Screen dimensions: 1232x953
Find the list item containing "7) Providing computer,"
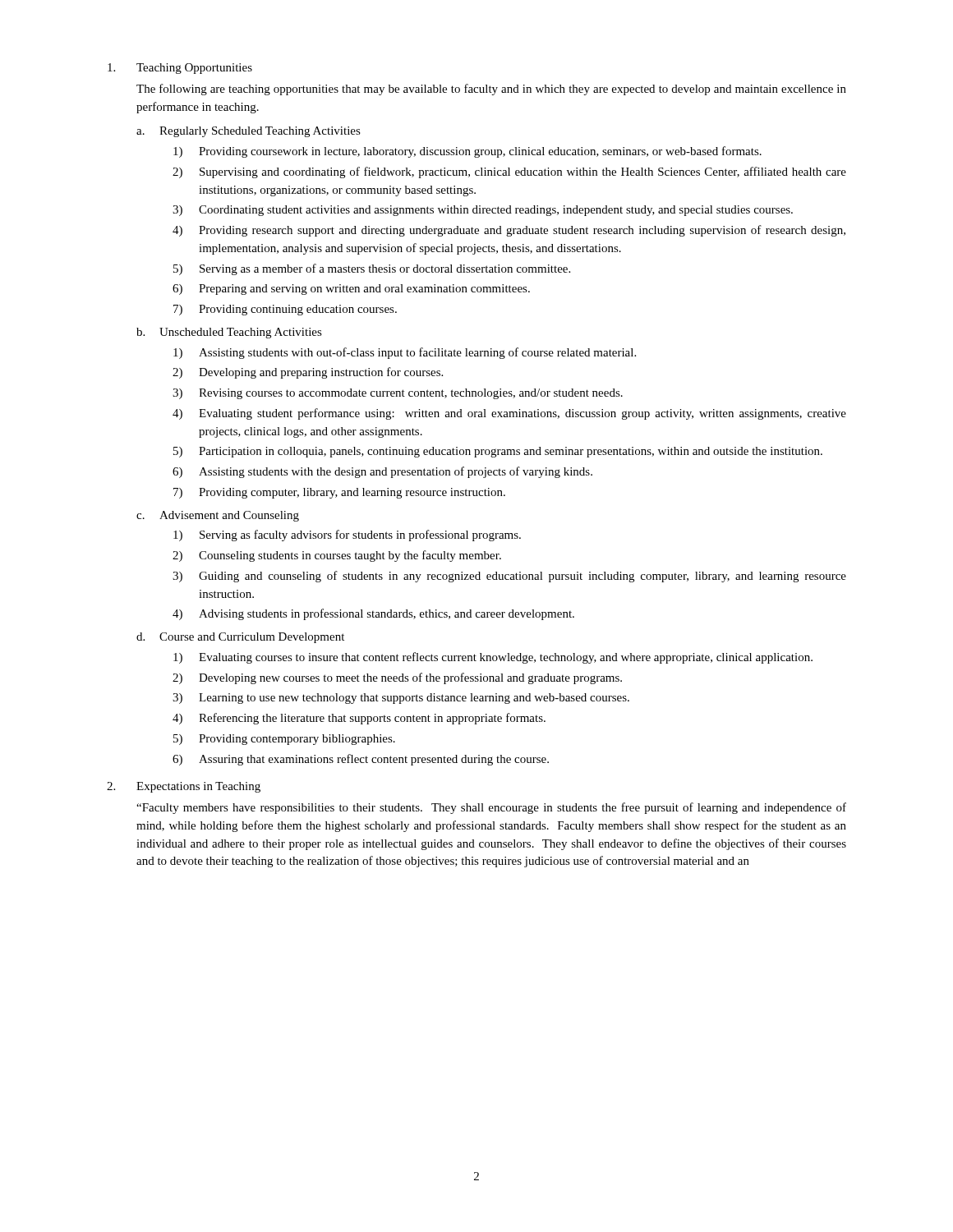point(509,492)
